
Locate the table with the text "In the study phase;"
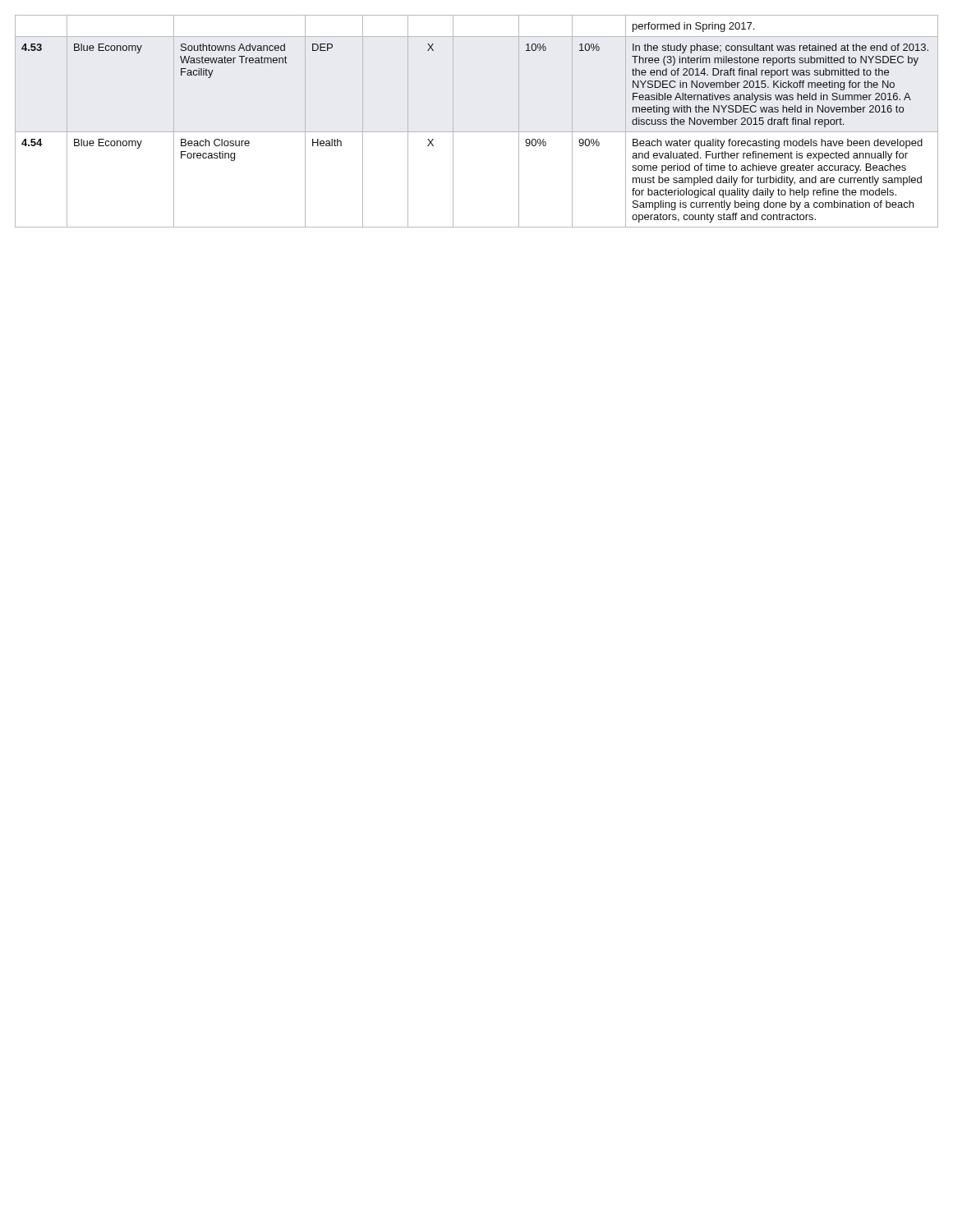(476, 121)
